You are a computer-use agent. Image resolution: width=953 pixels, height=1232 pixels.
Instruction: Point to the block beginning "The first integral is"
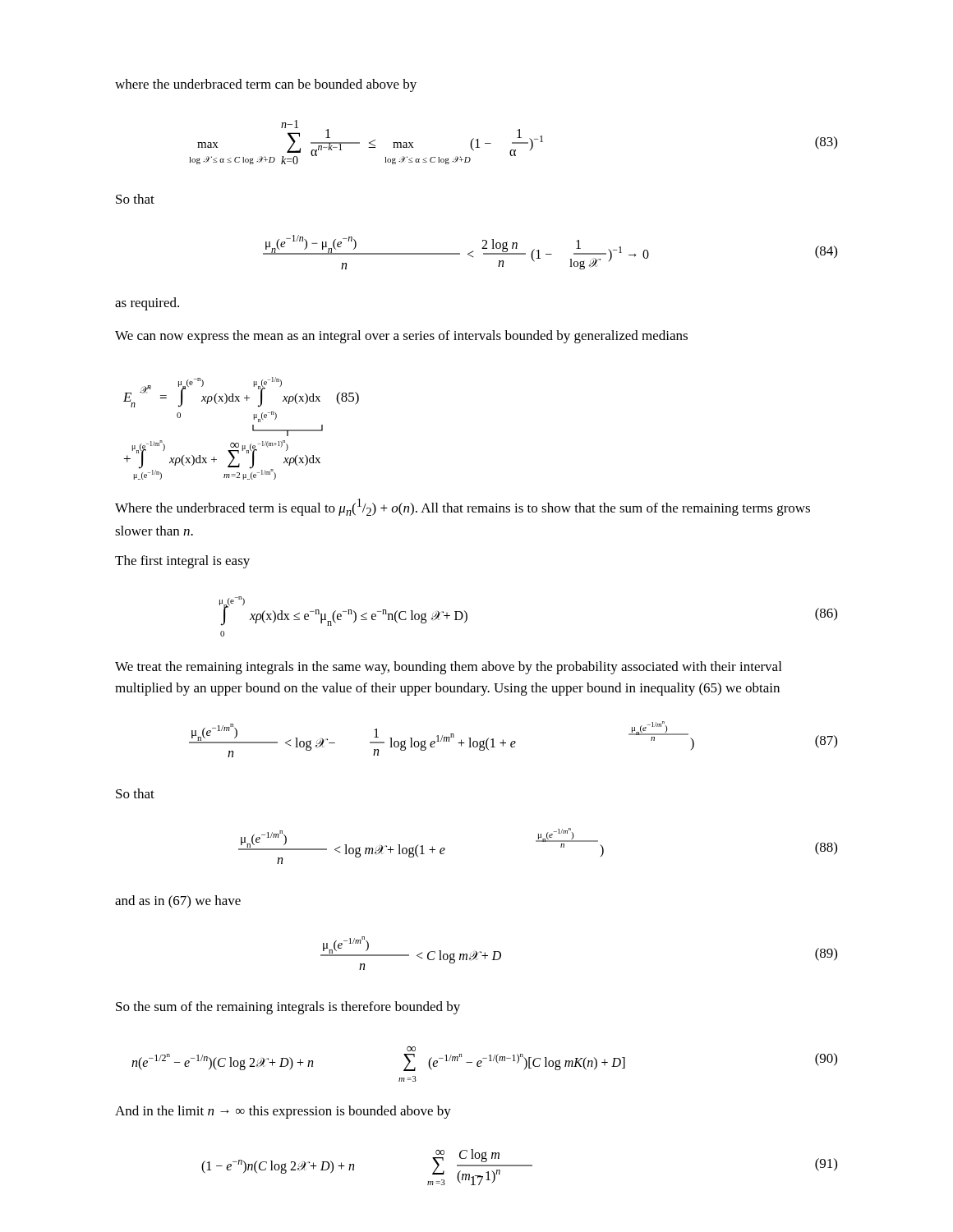(x=182, y=560)
